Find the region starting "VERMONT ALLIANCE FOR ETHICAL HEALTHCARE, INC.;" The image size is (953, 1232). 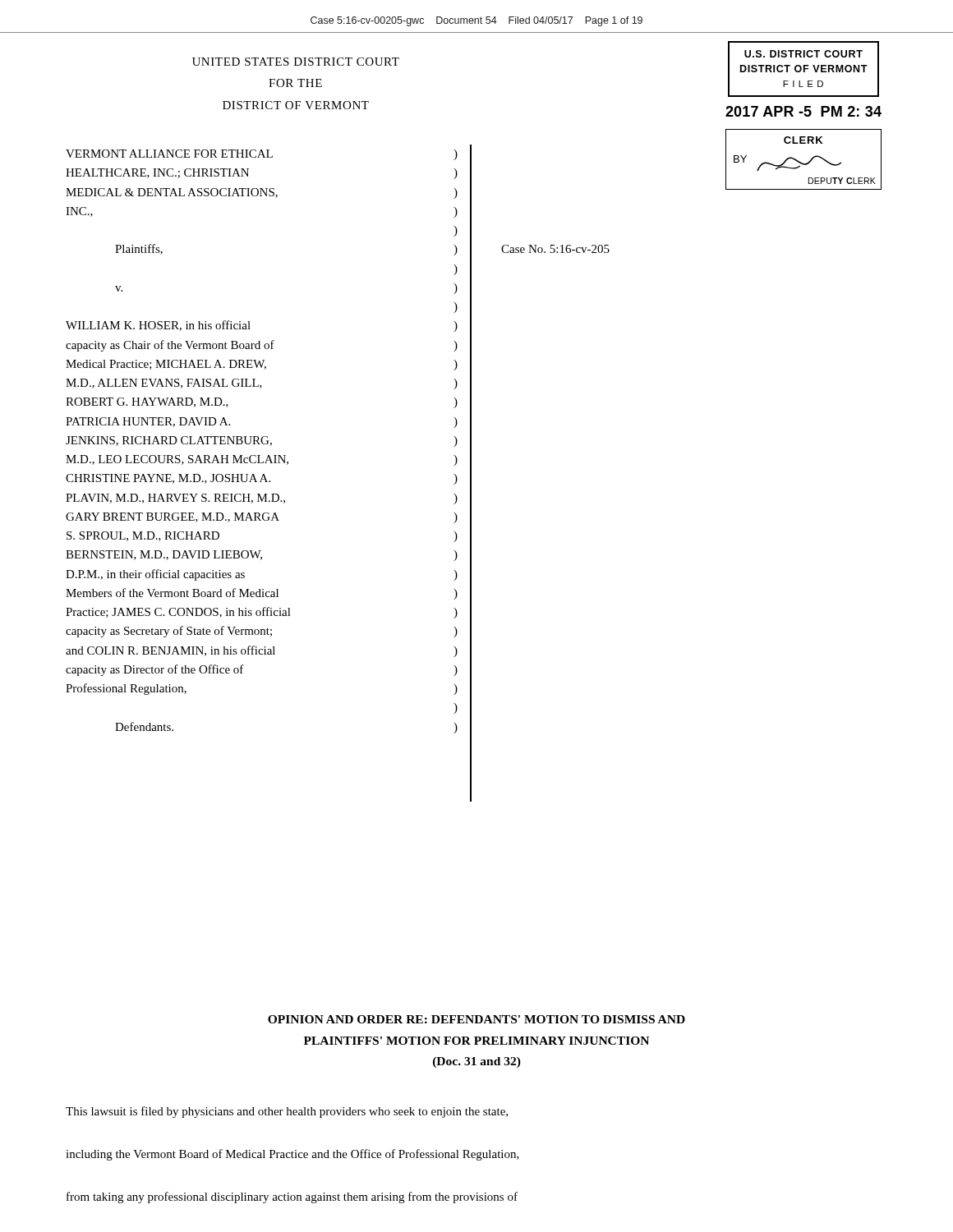267,441
